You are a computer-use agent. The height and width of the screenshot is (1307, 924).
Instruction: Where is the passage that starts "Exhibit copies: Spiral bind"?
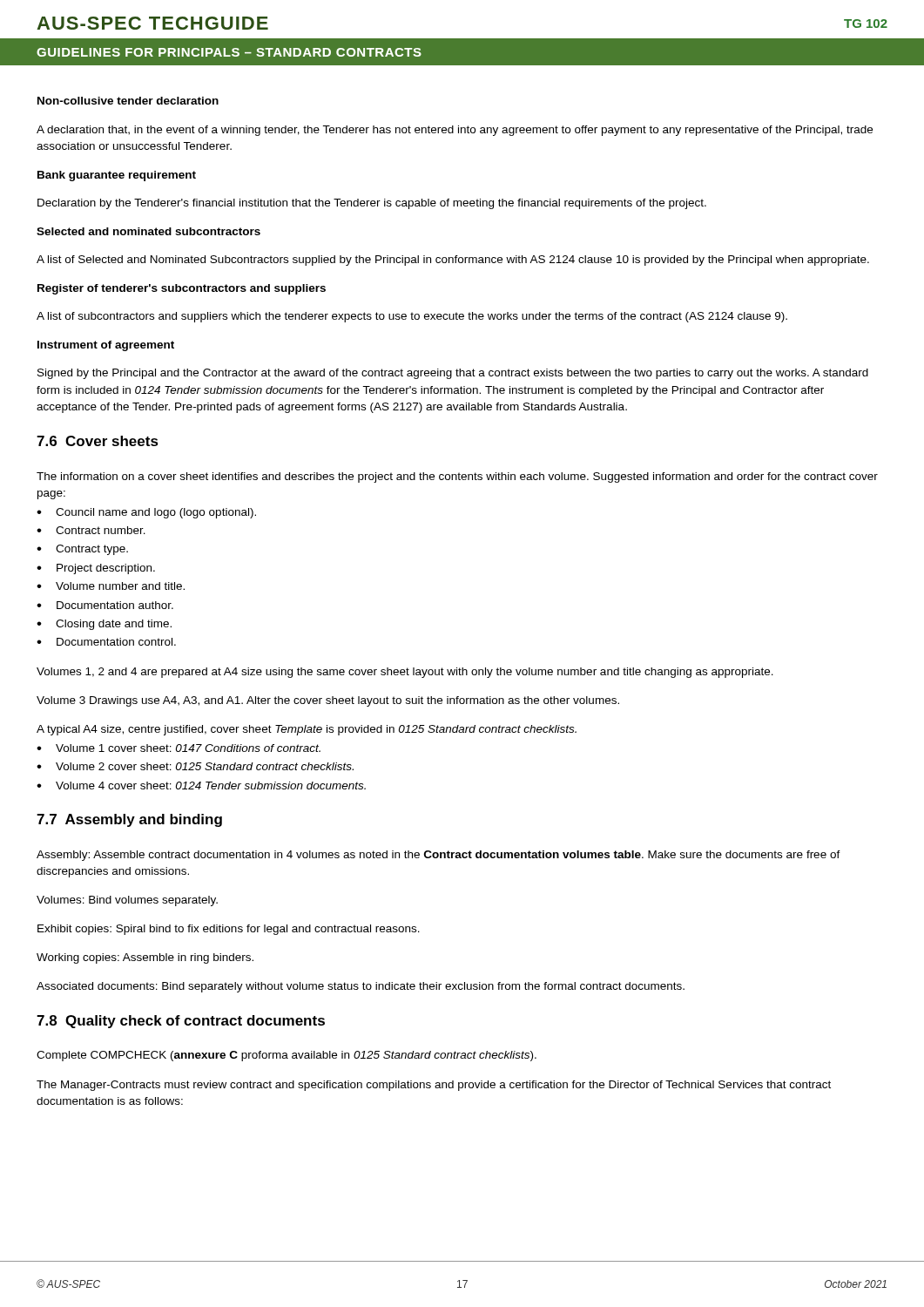point(229,930)
